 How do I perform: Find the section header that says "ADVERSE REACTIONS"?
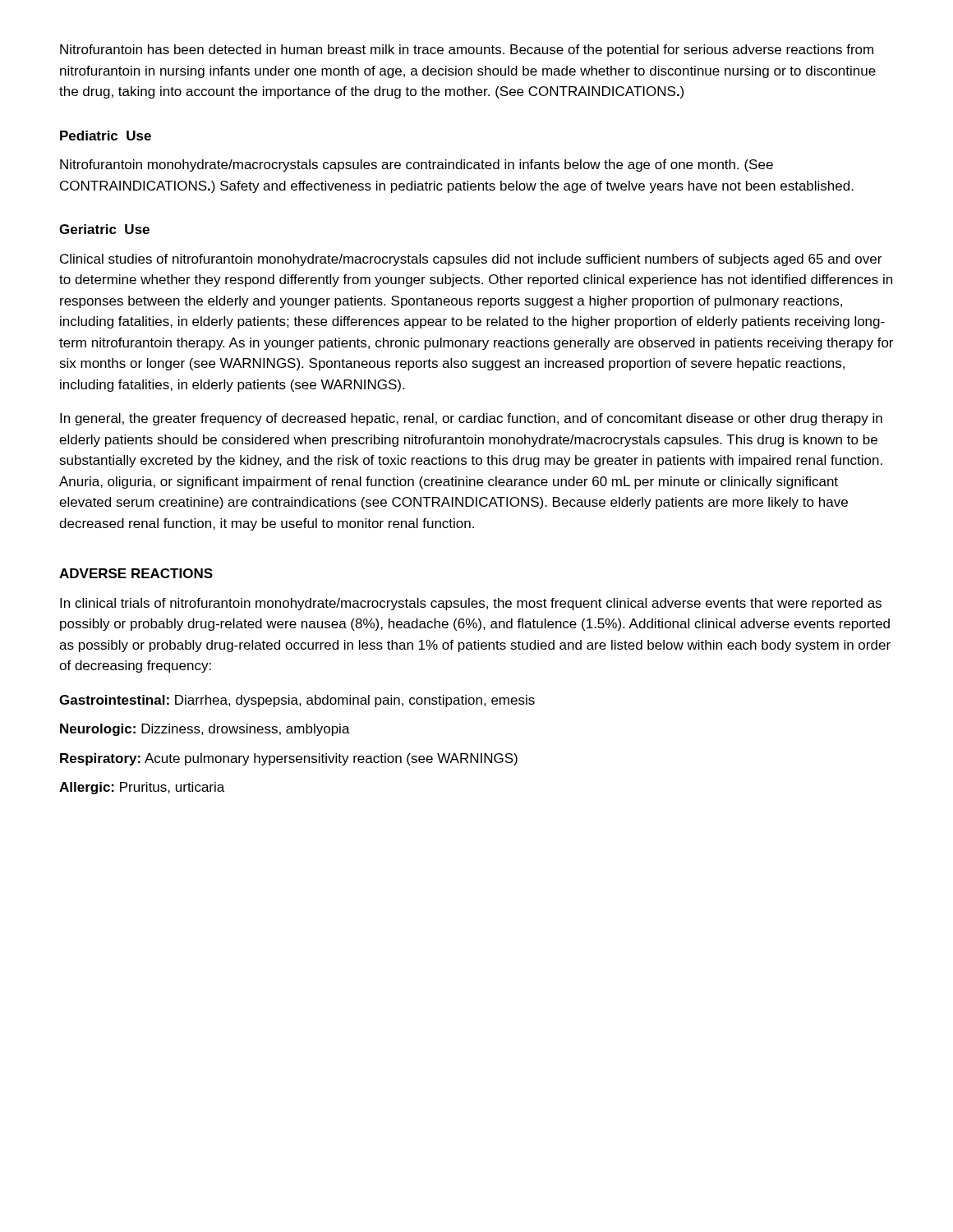point(136,574)
